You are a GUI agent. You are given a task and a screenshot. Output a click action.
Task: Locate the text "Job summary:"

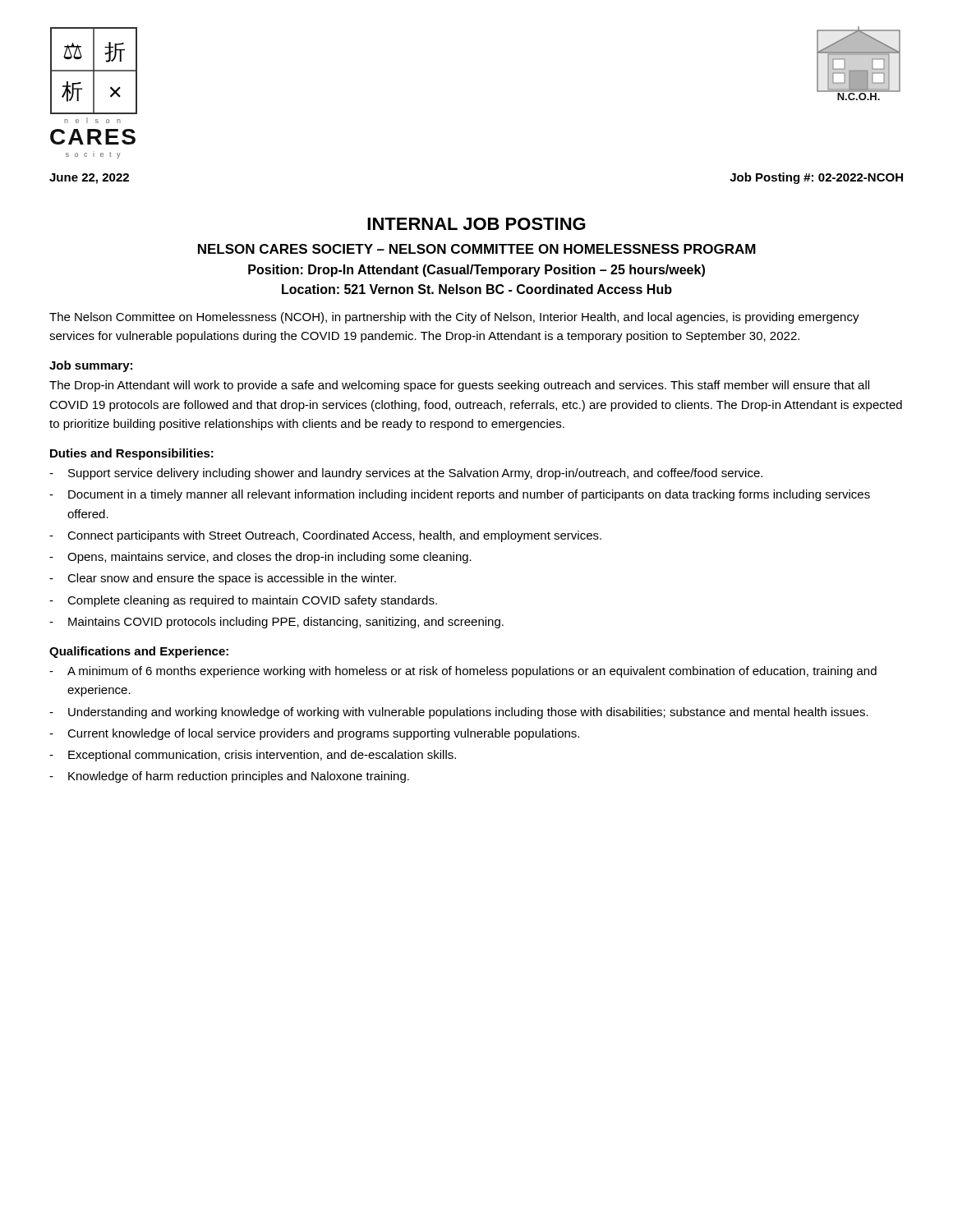91,365
